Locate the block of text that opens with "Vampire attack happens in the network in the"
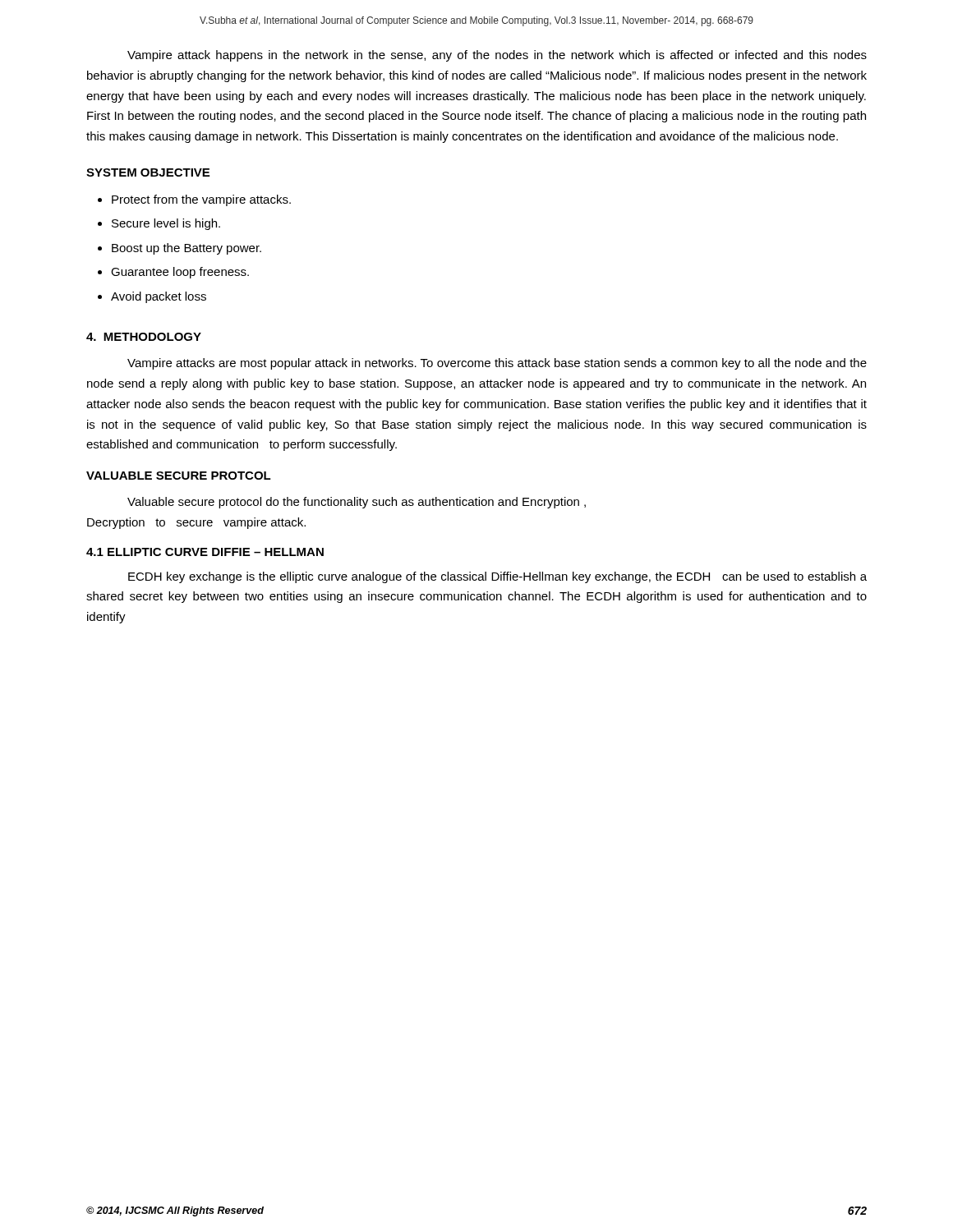This screenshot has height=1232, width=953. click(x=476, y=95)
